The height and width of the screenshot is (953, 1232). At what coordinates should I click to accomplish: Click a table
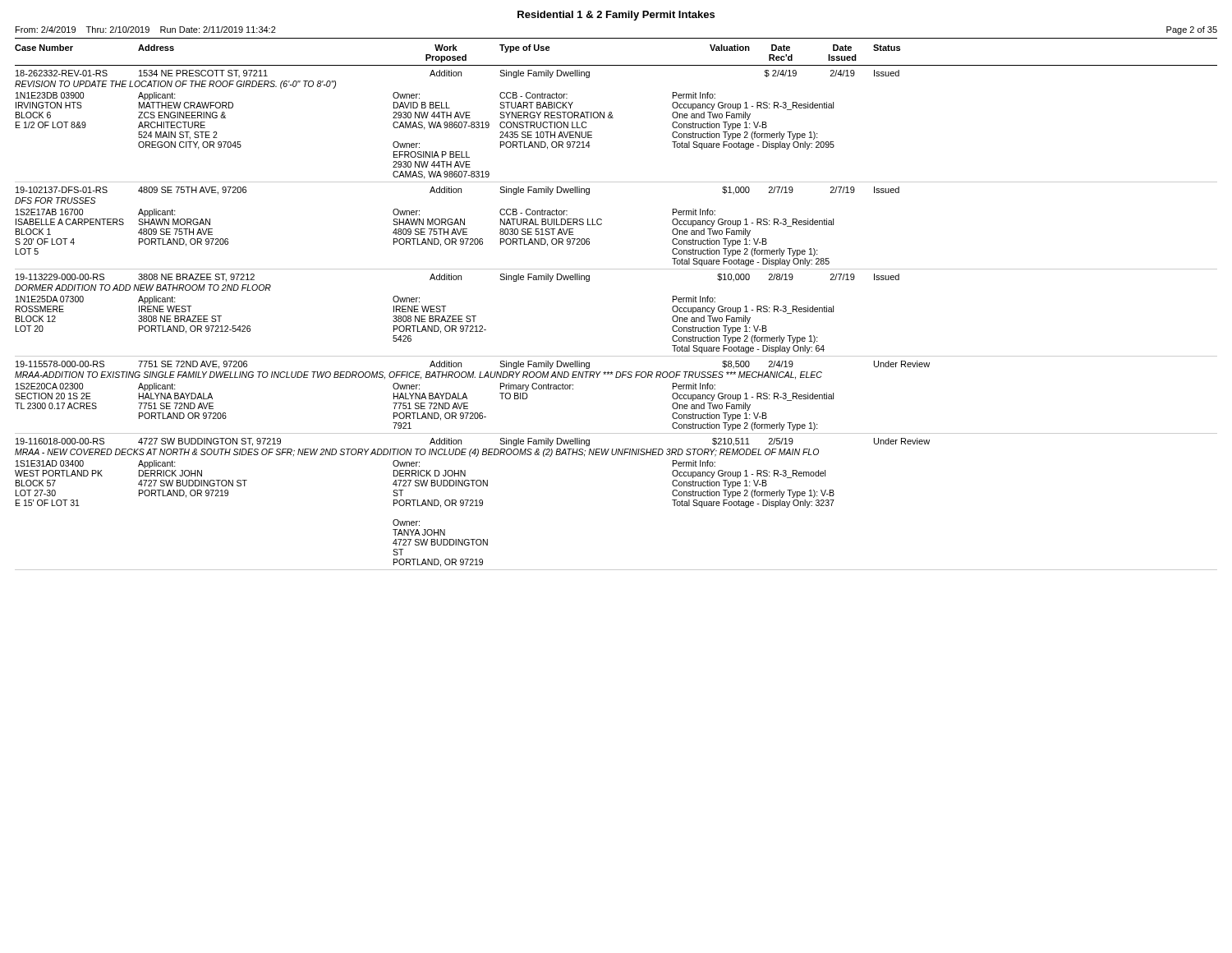coord(616,305)
